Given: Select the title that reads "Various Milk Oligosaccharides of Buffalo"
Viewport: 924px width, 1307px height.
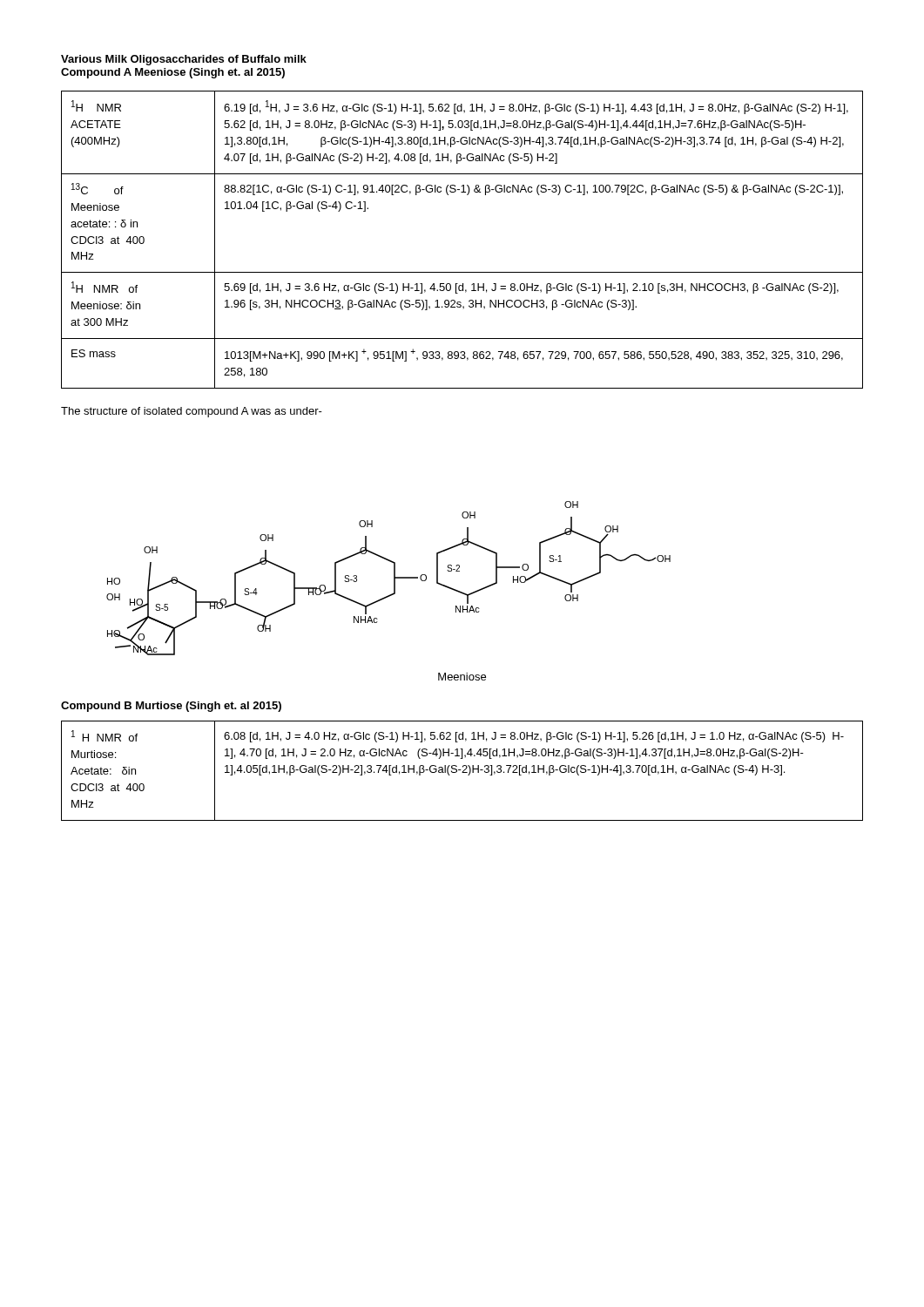Looking at the screenshot, I should tap(184, 65).
